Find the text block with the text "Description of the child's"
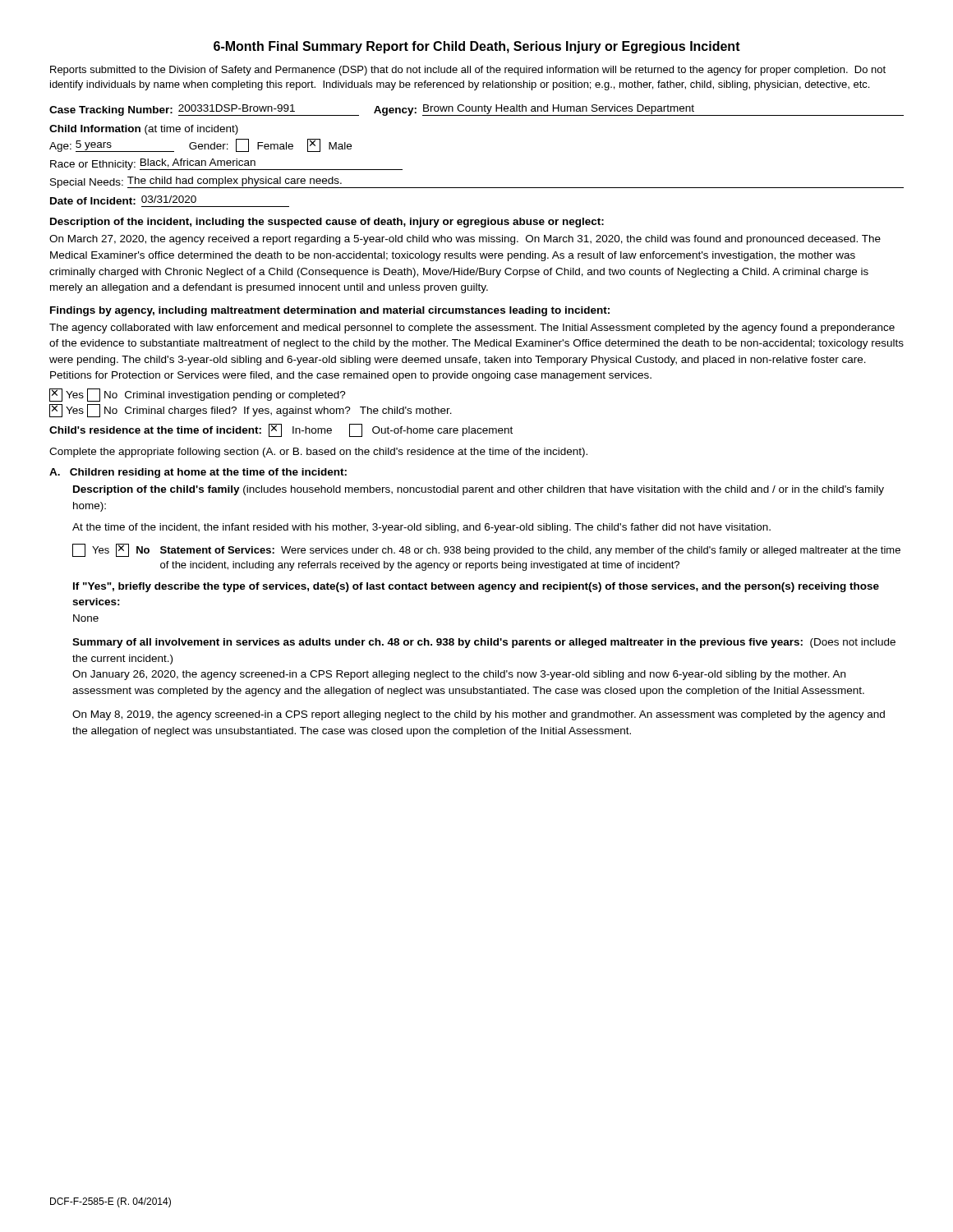The width and height of the screenshot is (953, 1232). (x=478, y=497)
